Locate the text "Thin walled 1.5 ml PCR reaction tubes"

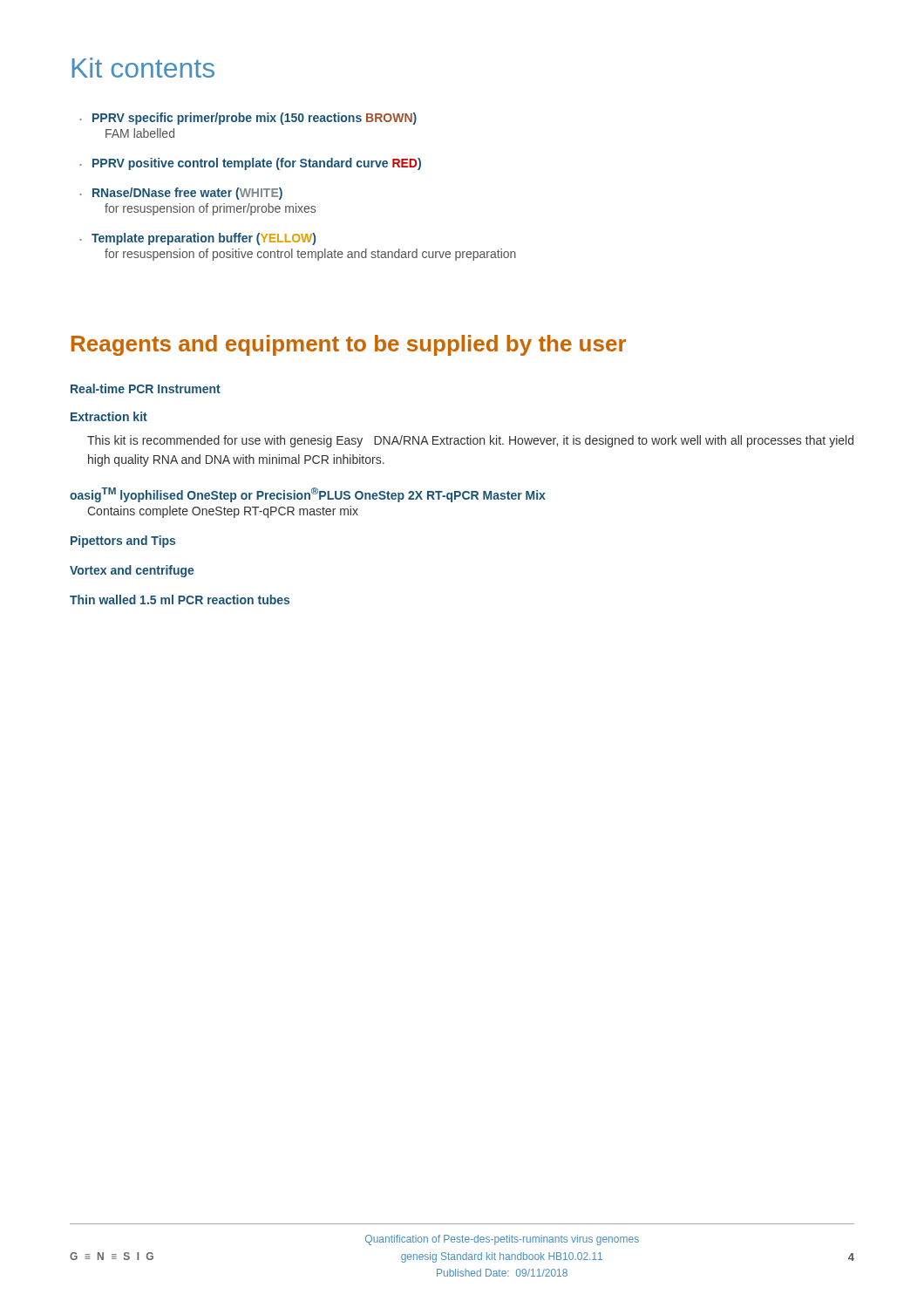[180, 600]
